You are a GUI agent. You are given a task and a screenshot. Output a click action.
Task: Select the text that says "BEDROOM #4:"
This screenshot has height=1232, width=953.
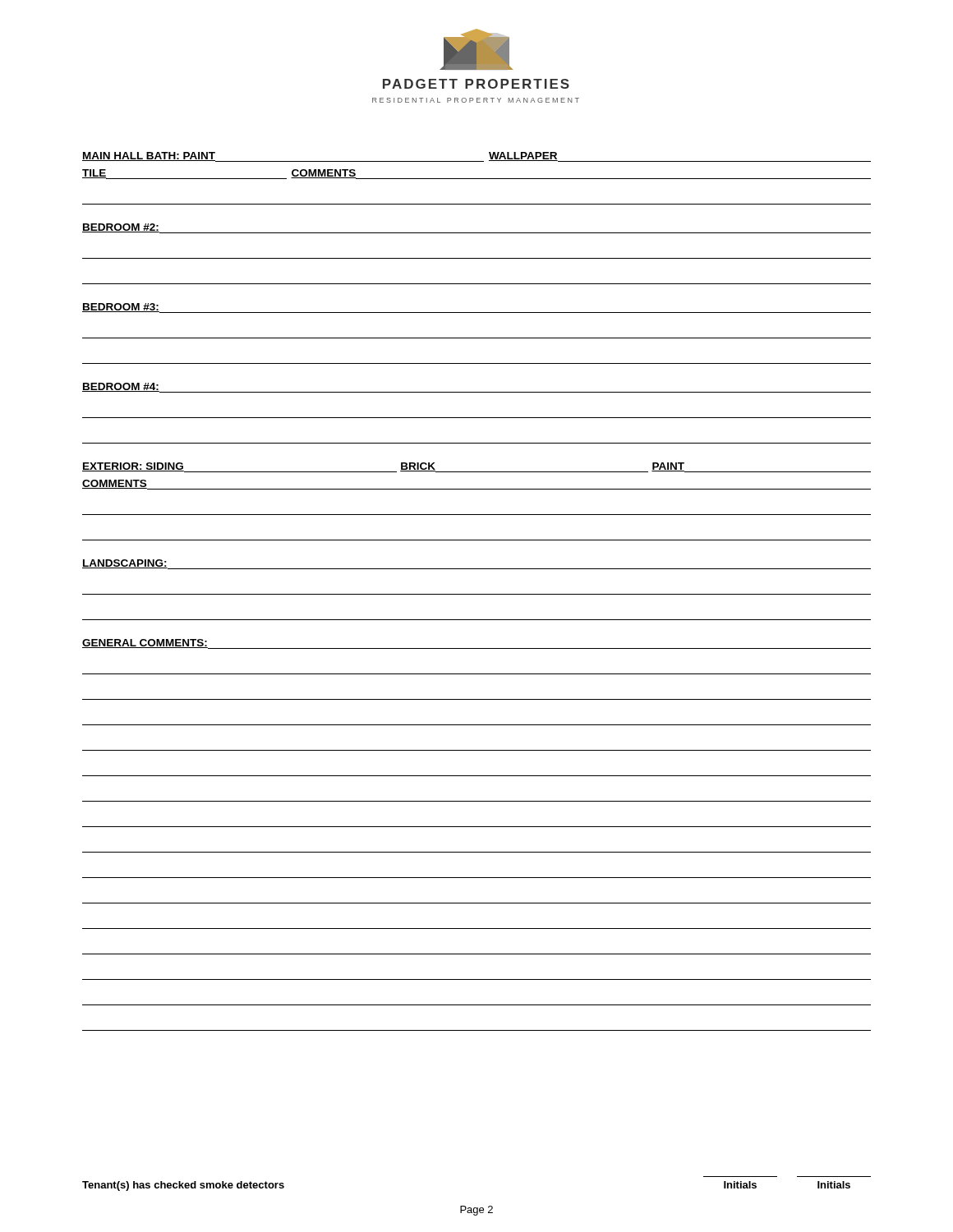pyautogui.click(x=476, y=411)
